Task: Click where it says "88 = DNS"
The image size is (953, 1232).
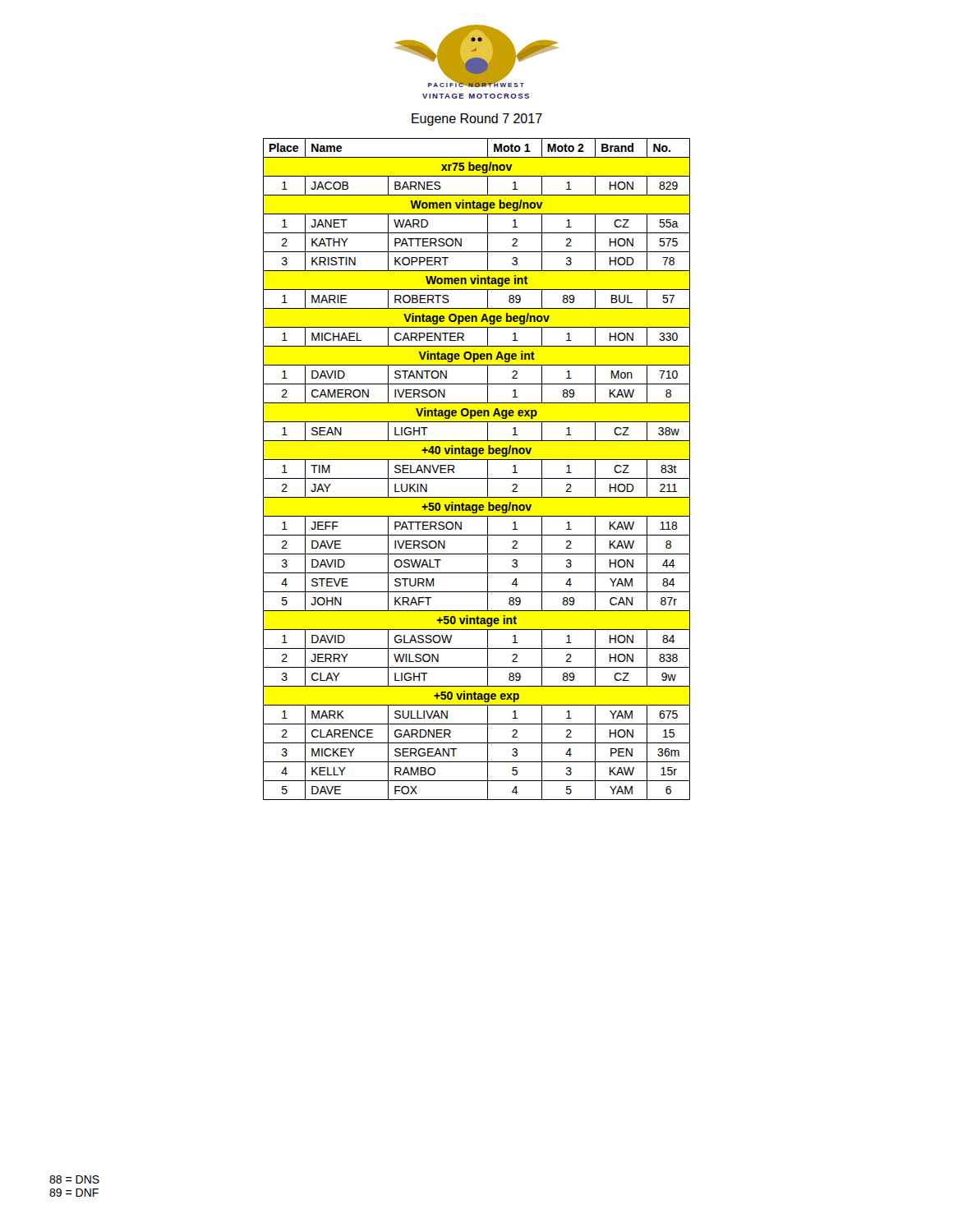Action: click(x=74, y=1179)
